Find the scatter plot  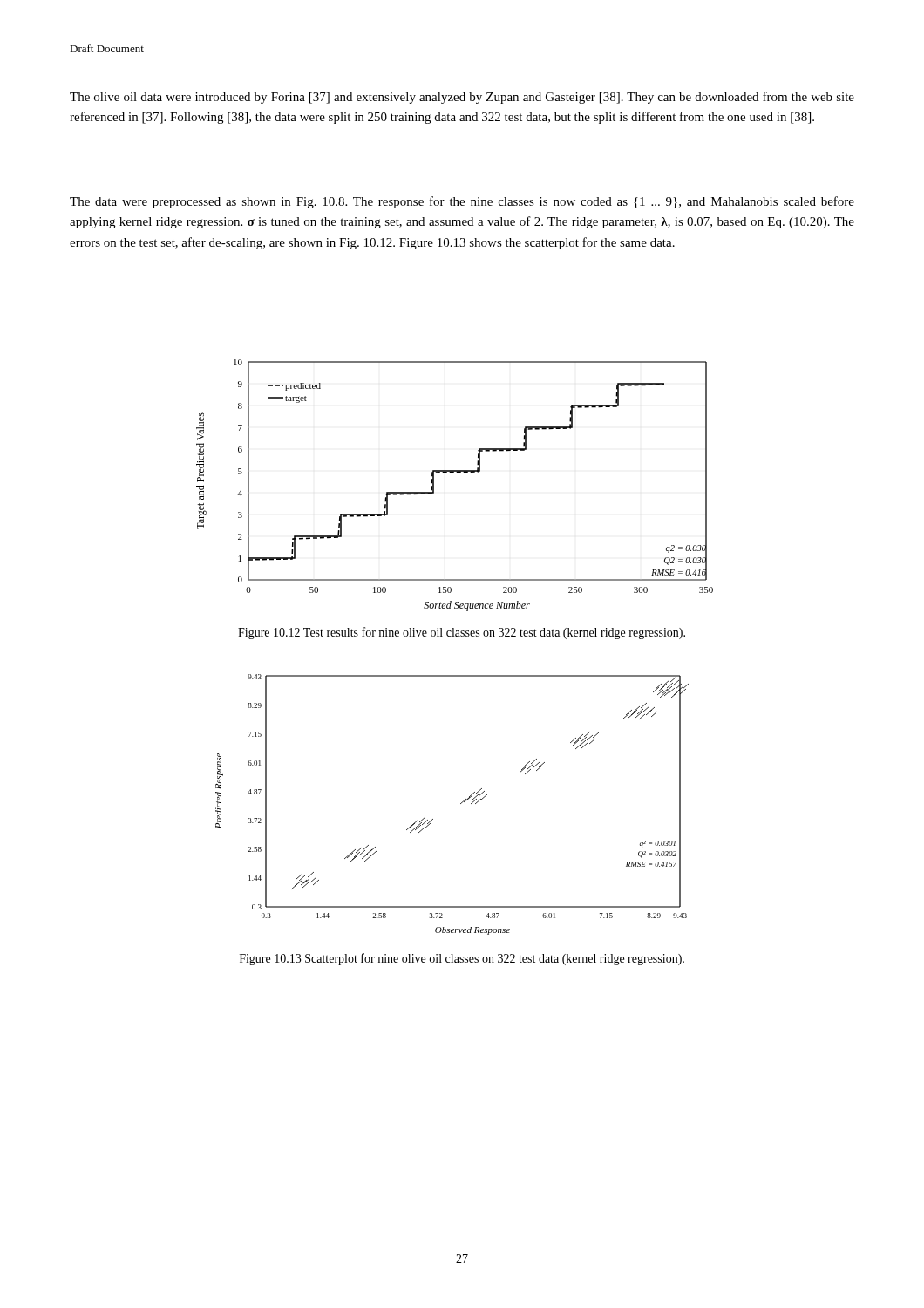(462, 802)
